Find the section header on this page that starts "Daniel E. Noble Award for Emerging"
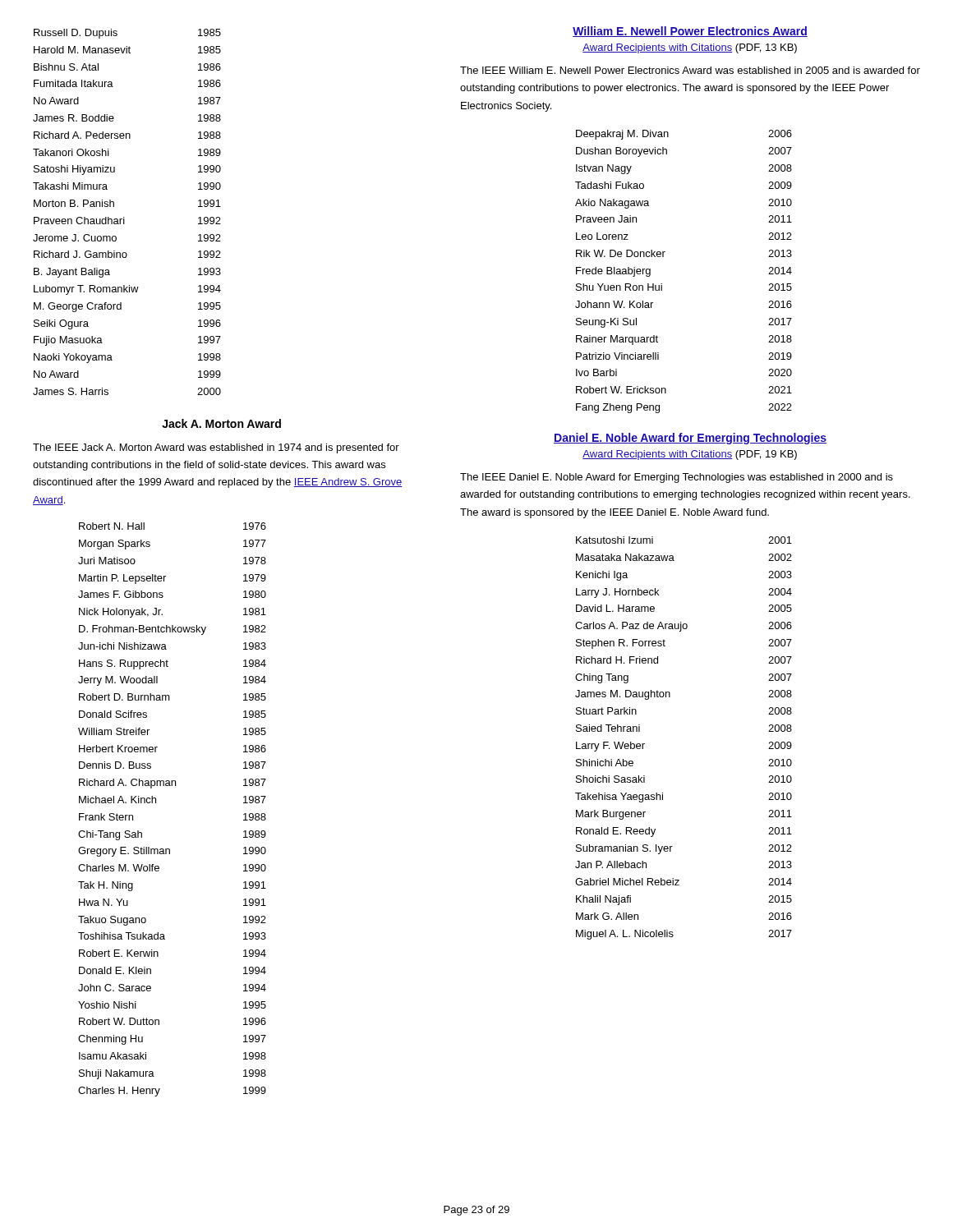The width and height of the screenshot is (953, 1232). [x=690, y=438]
